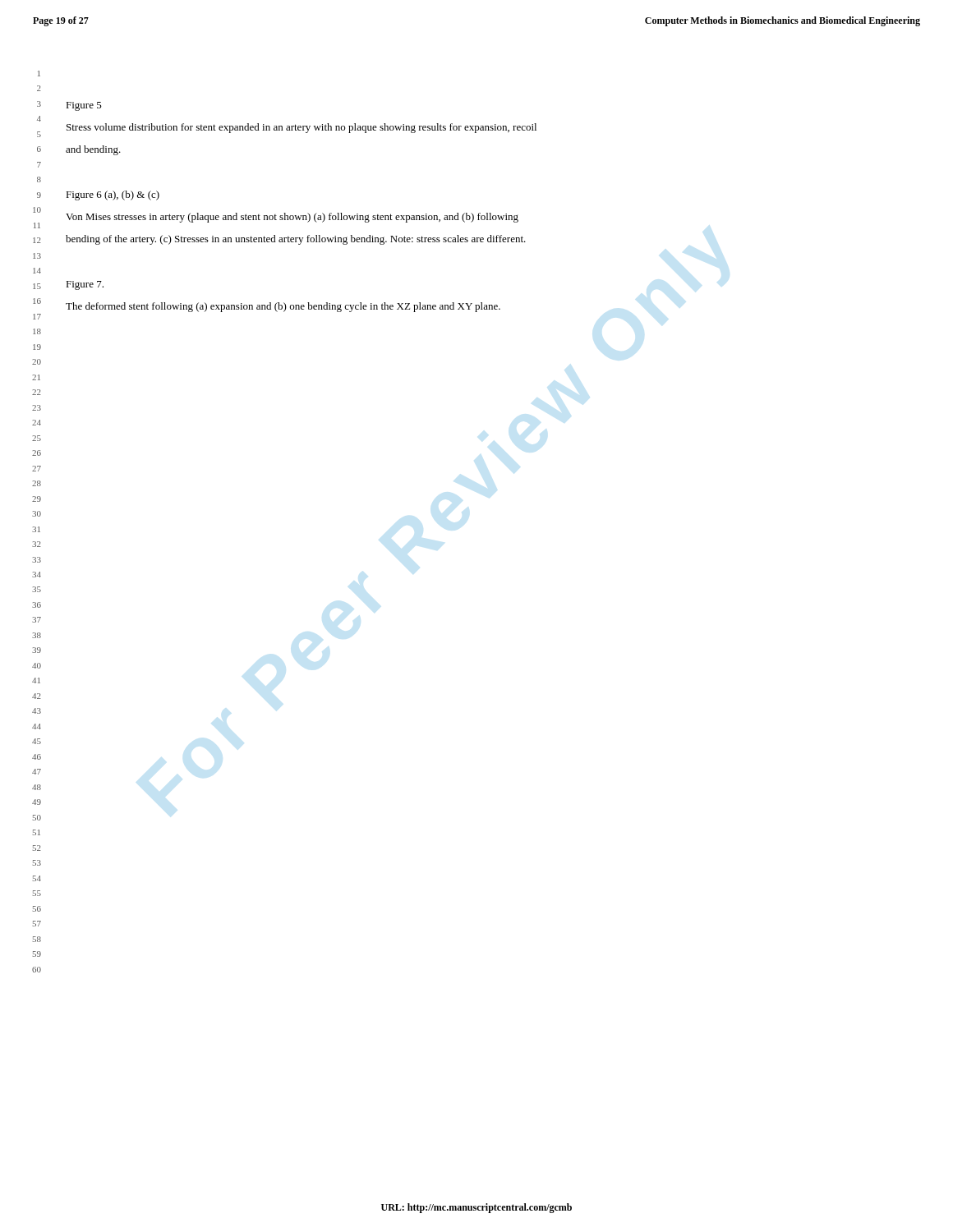The height and width of the screenshot is (1232, 953).
Task: Select the text block starting "The deformed stent following (a)"
Action: (283, 306)
